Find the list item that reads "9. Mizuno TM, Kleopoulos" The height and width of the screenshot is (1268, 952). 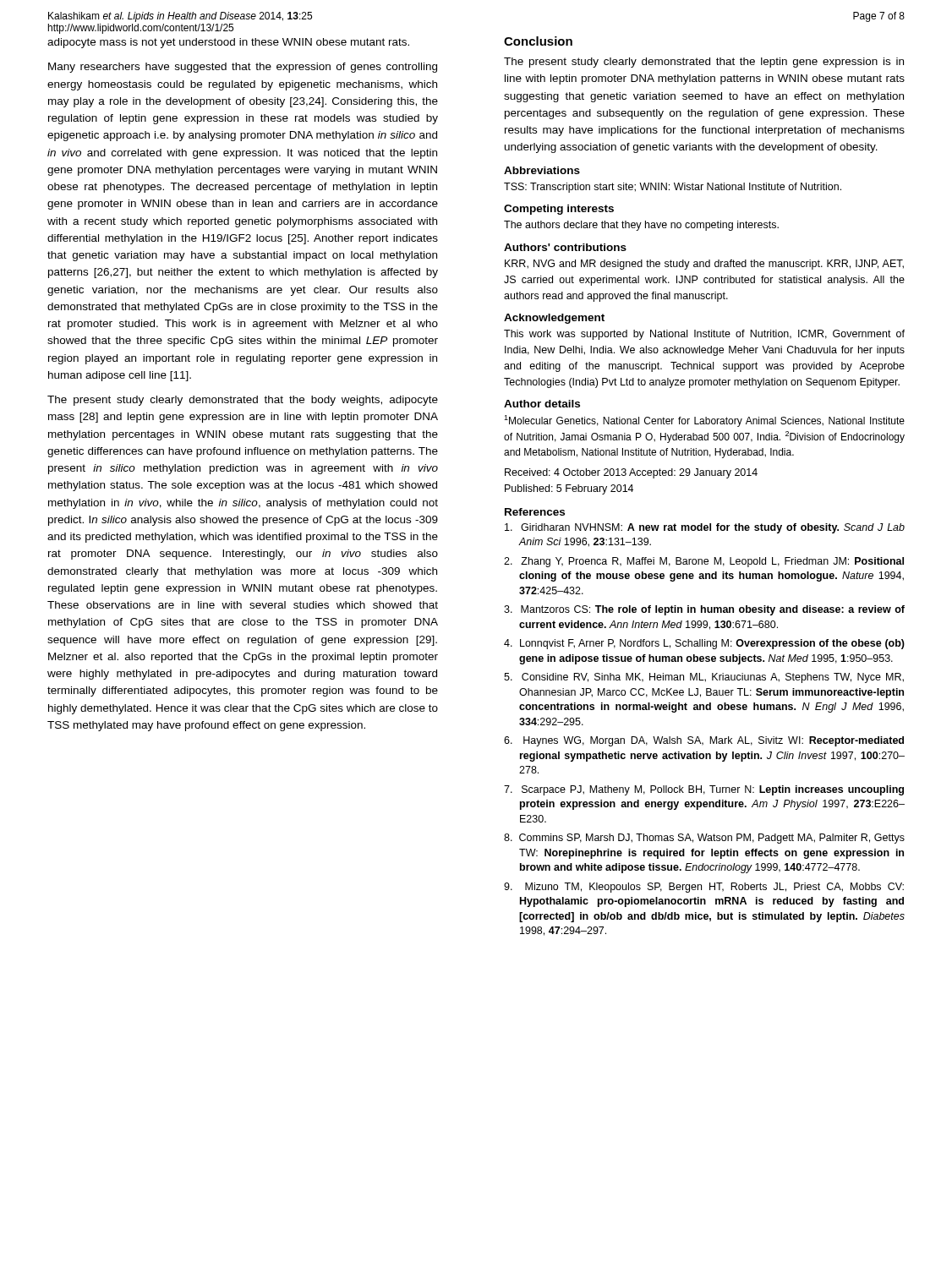tap(704, 909)
